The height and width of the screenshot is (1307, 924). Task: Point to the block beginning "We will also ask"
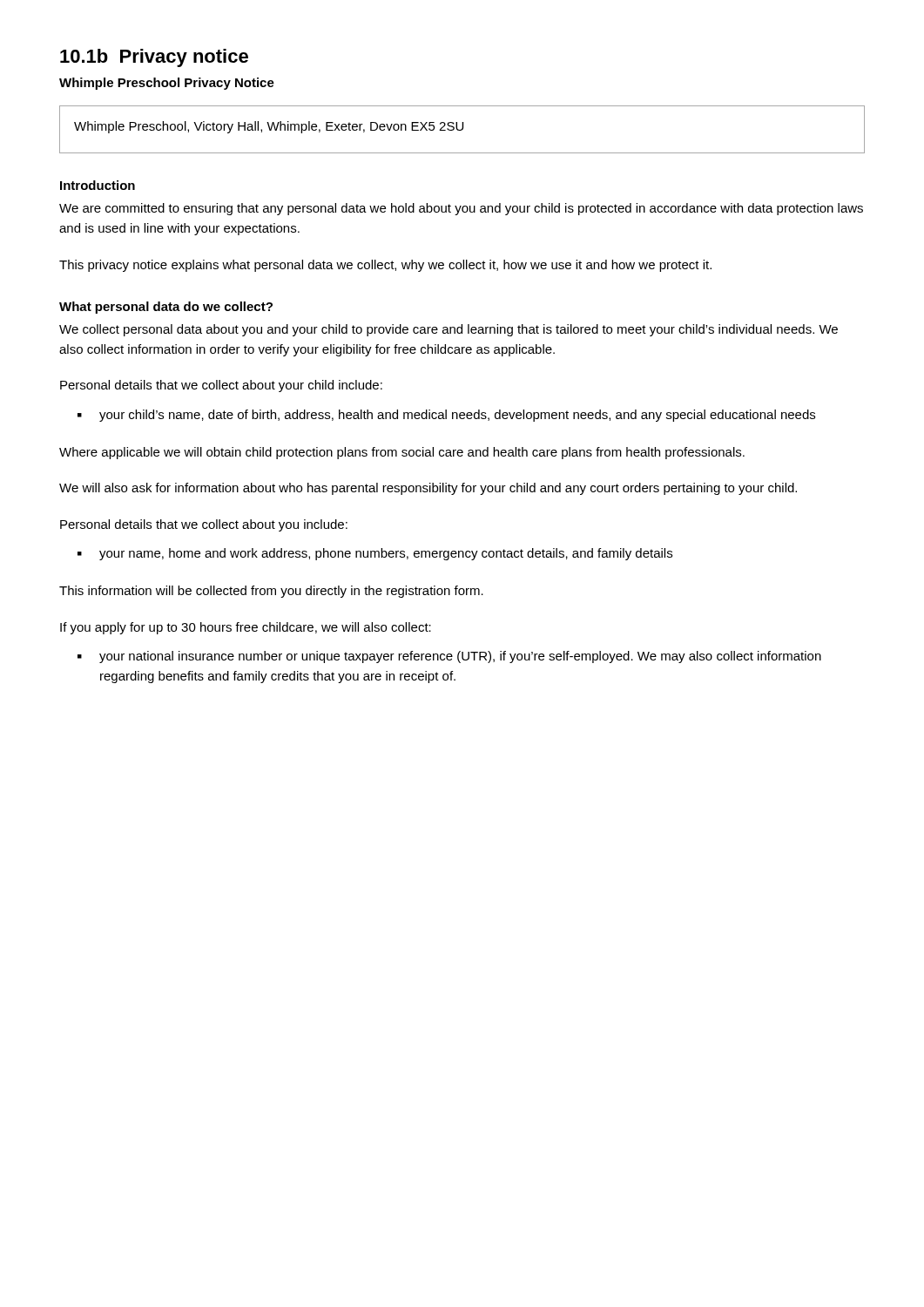pos(429,488)
